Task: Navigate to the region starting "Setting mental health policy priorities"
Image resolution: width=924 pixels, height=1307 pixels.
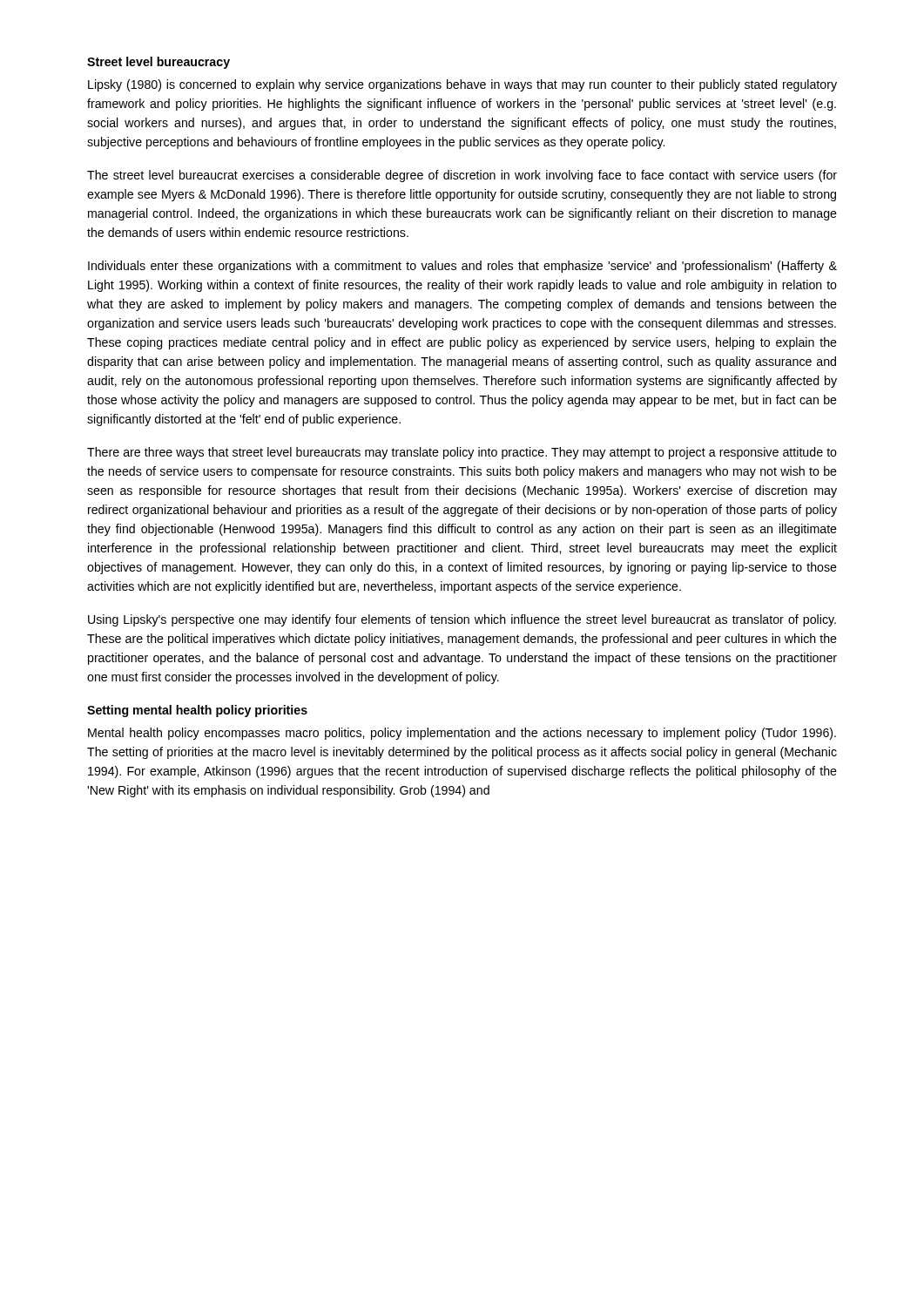Action: click(197, 710)
